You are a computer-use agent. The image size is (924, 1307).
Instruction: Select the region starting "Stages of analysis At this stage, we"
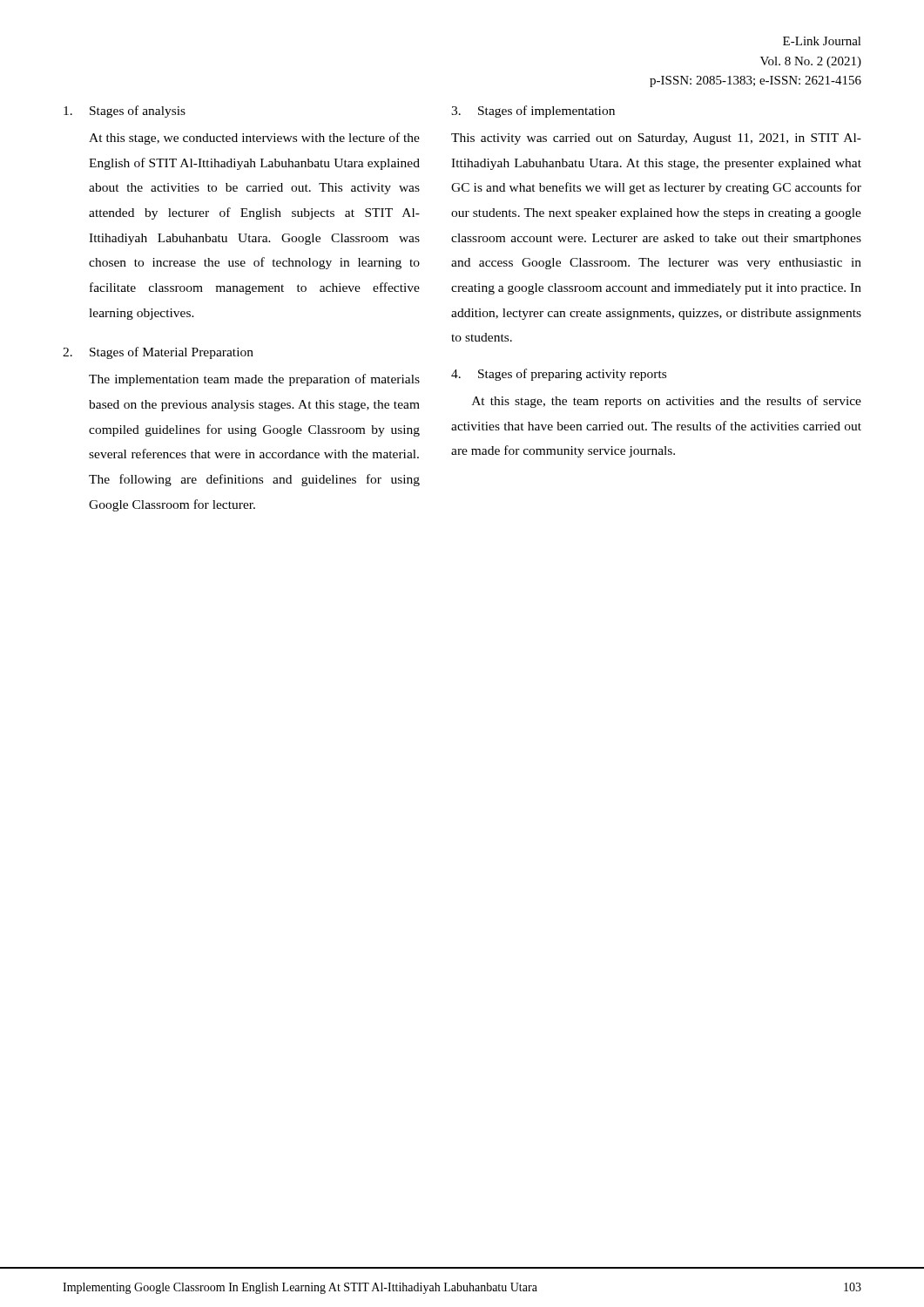click(x=241, y=214)
